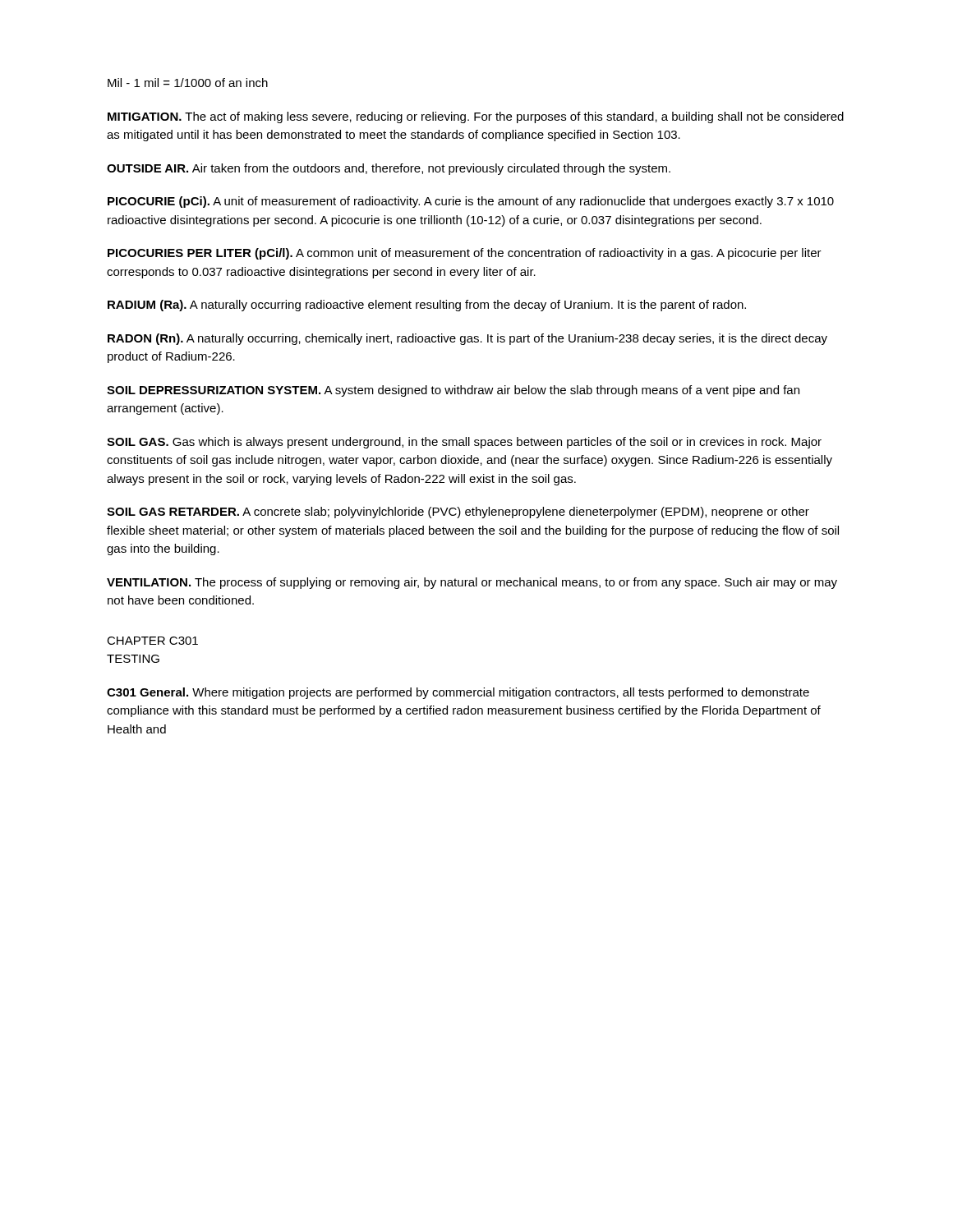This screenshot has height=1232, width=953.
Task: Point to the text block starting "RADIUM (Ra). A naturally occurring radioactive element resulting"
Action: point(427,304)
